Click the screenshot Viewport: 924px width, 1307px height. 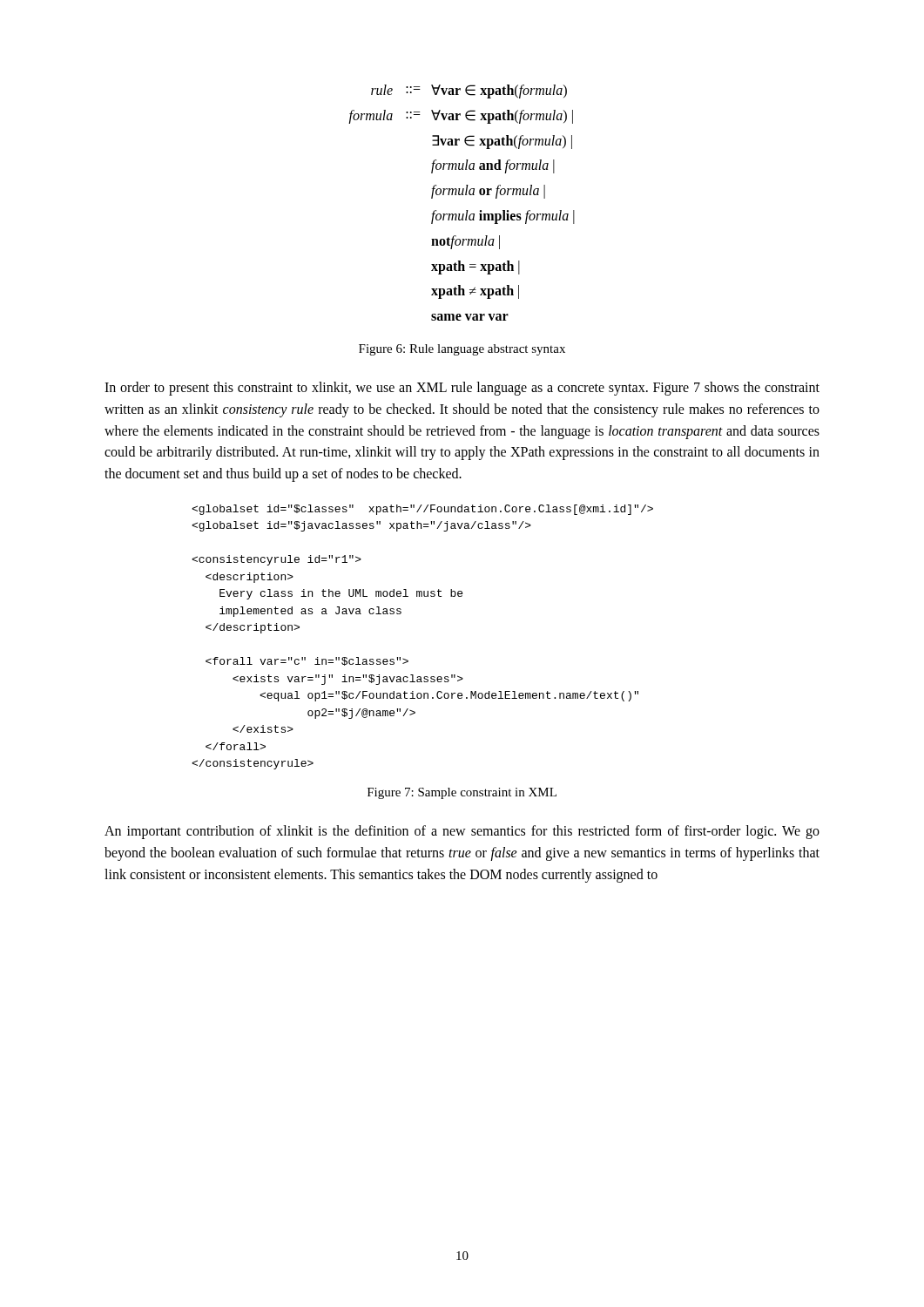coord(462,637)
